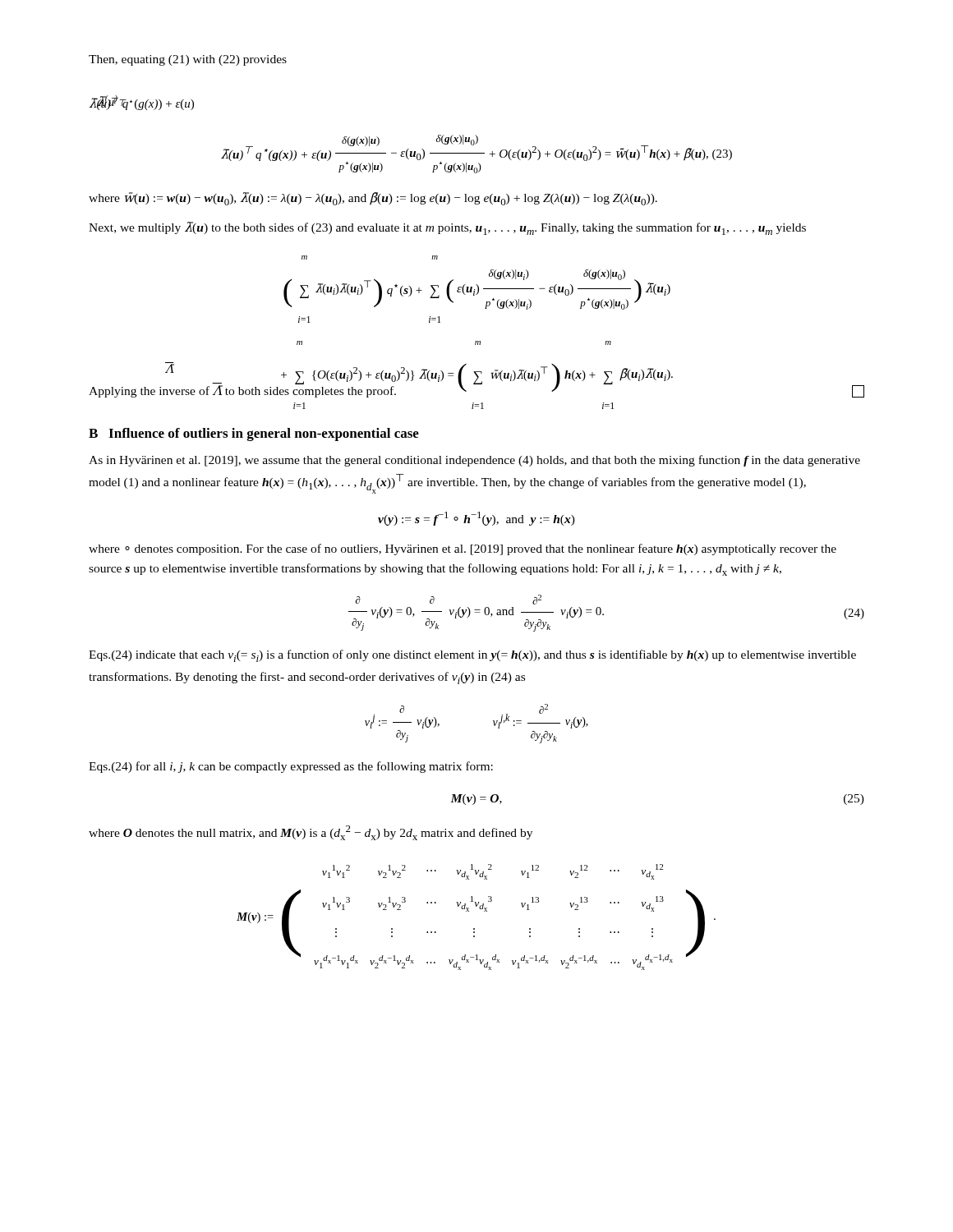This screenshot has width=953, height=1232.
Task: Select the text block that says "As in Hyvärinen et al. [2019],"
Action: tap(475, 474)
